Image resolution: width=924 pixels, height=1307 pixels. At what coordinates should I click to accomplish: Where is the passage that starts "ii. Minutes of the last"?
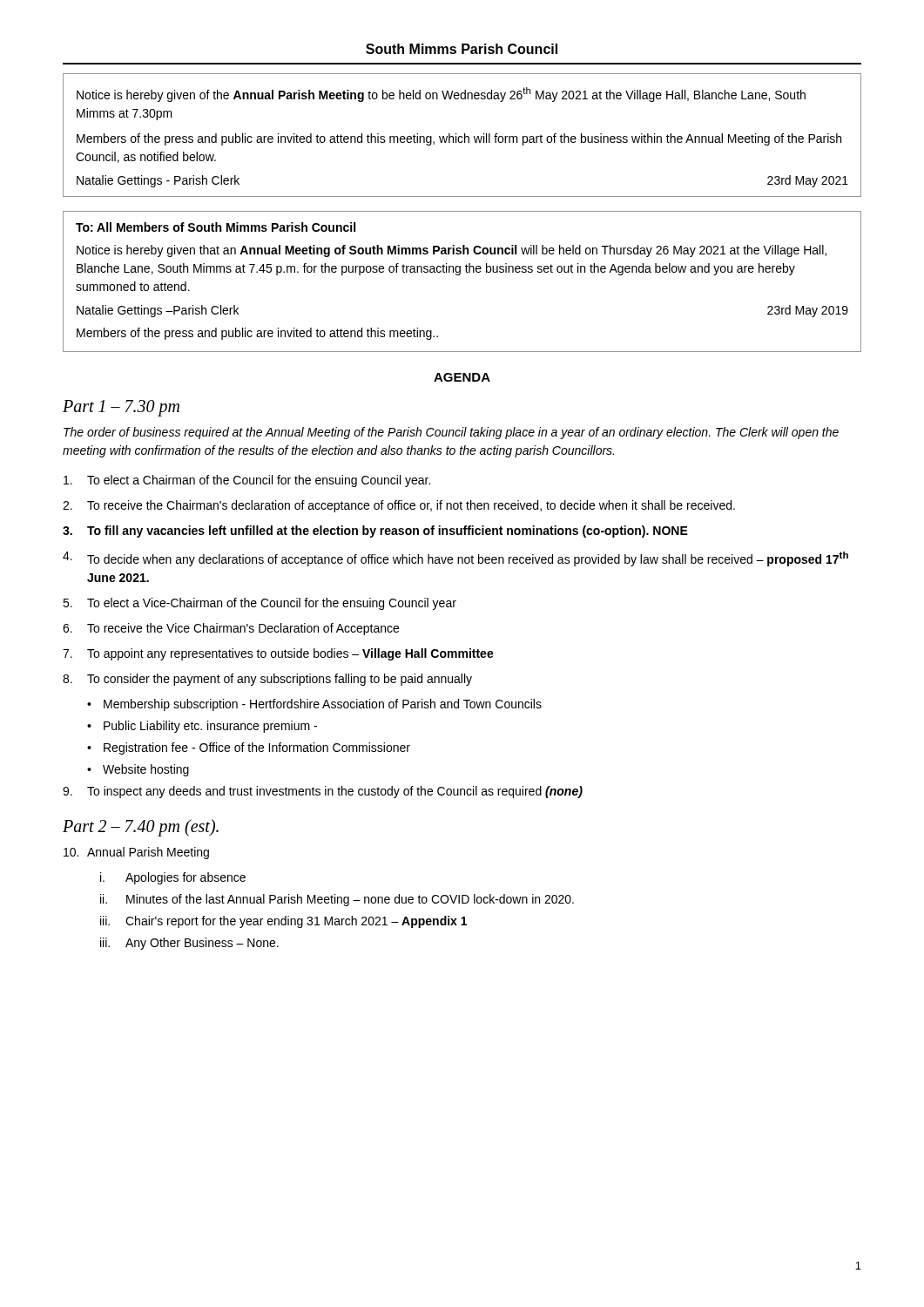pyautogui.click(x=480, y=899)
